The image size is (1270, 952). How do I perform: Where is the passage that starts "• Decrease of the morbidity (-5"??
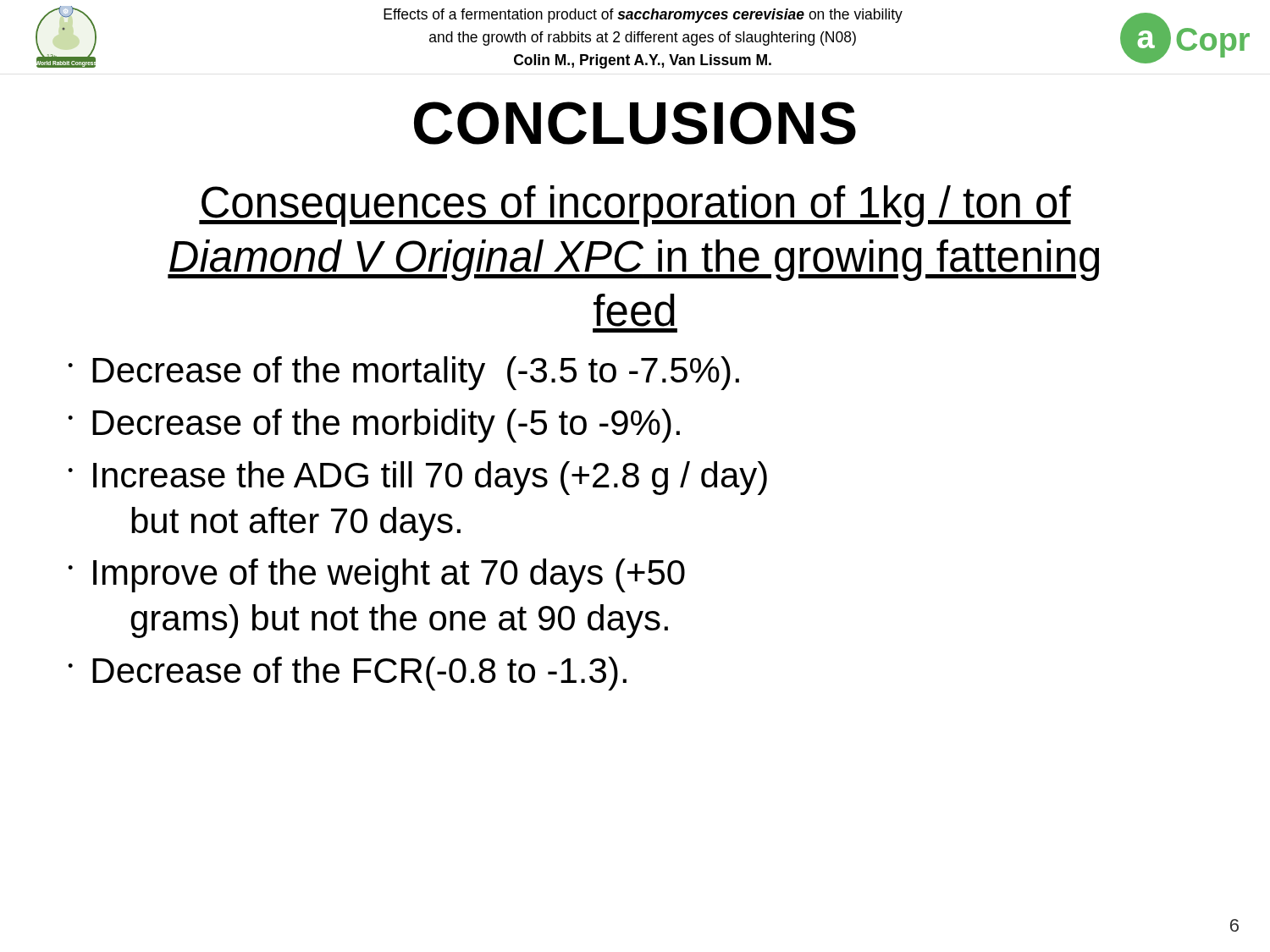(x=375, y=423)
